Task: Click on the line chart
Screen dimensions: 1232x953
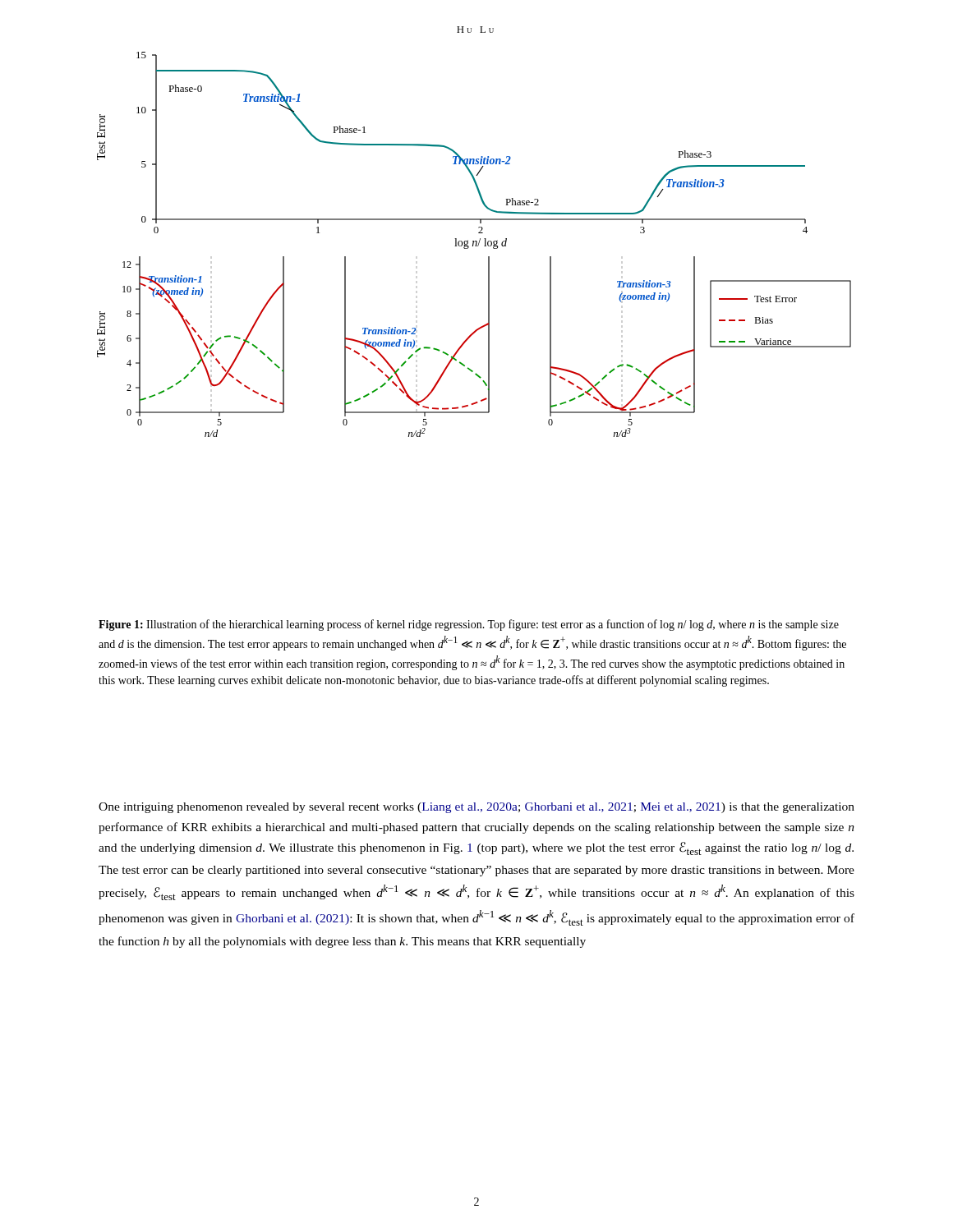Action: [x=476, y=328]
